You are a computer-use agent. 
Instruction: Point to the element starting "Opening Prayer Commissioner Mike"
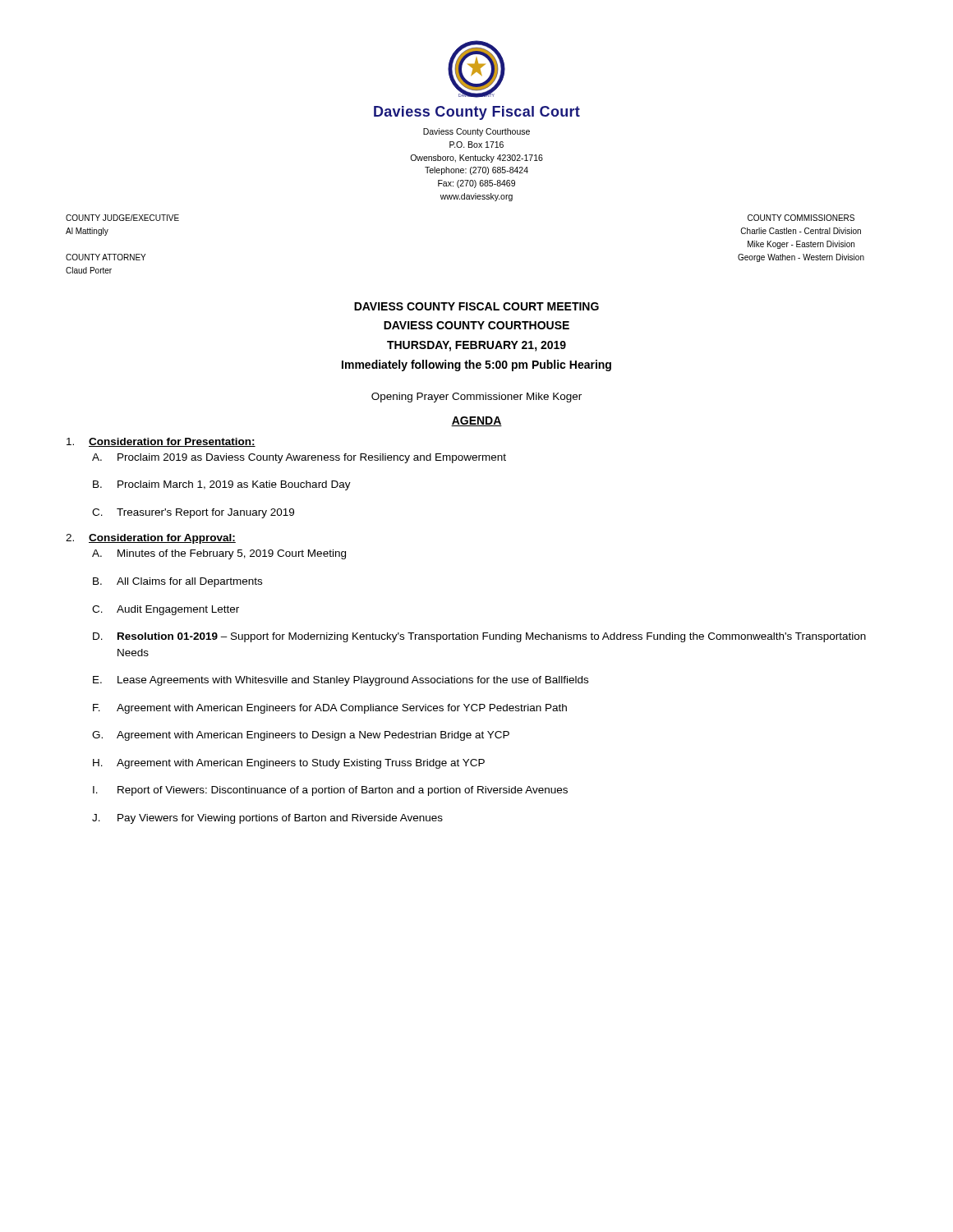pyautogui.click(x=476, y=396)
